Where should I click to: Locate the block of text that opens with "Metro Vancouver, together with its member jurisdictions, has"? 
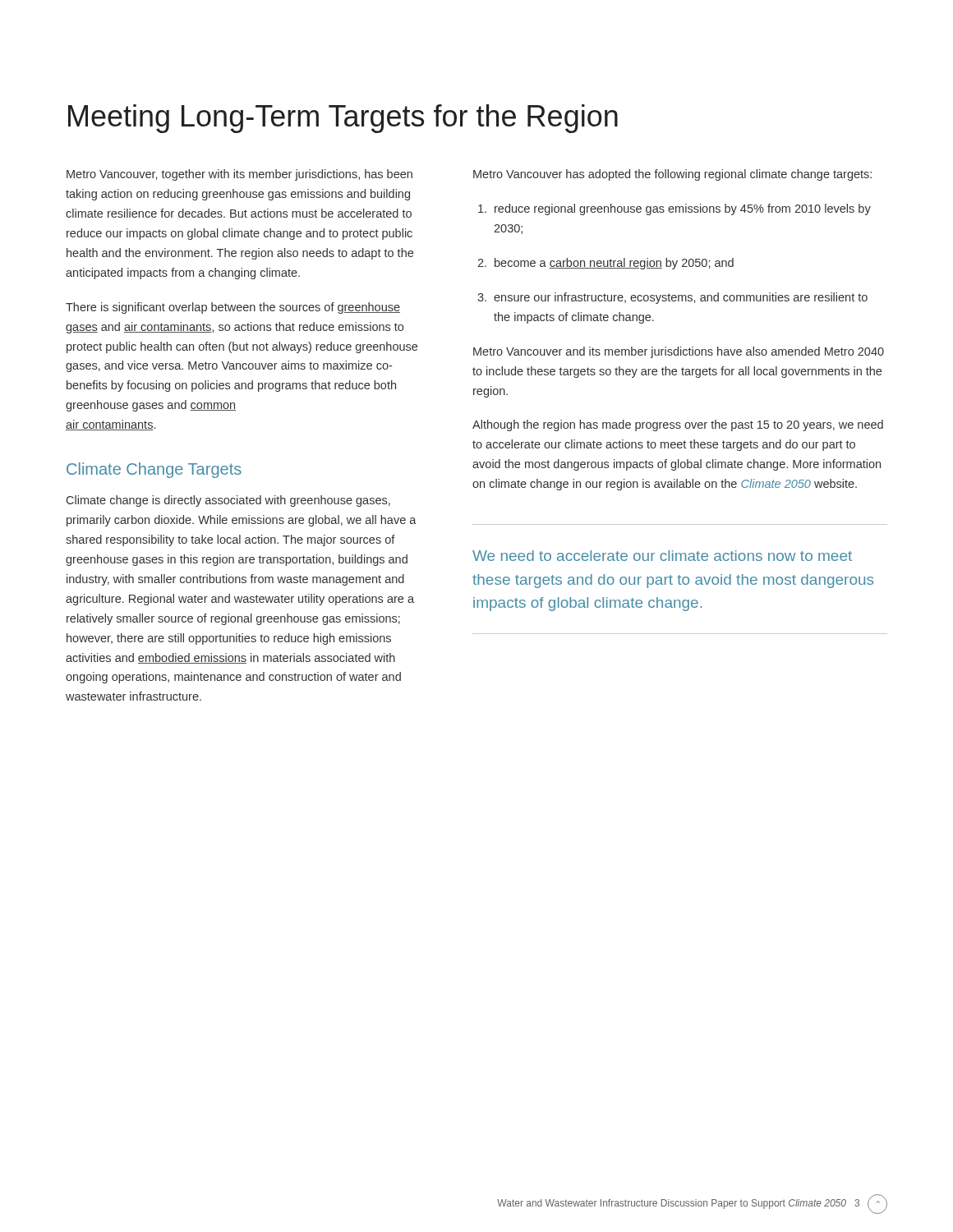(249, 224)
